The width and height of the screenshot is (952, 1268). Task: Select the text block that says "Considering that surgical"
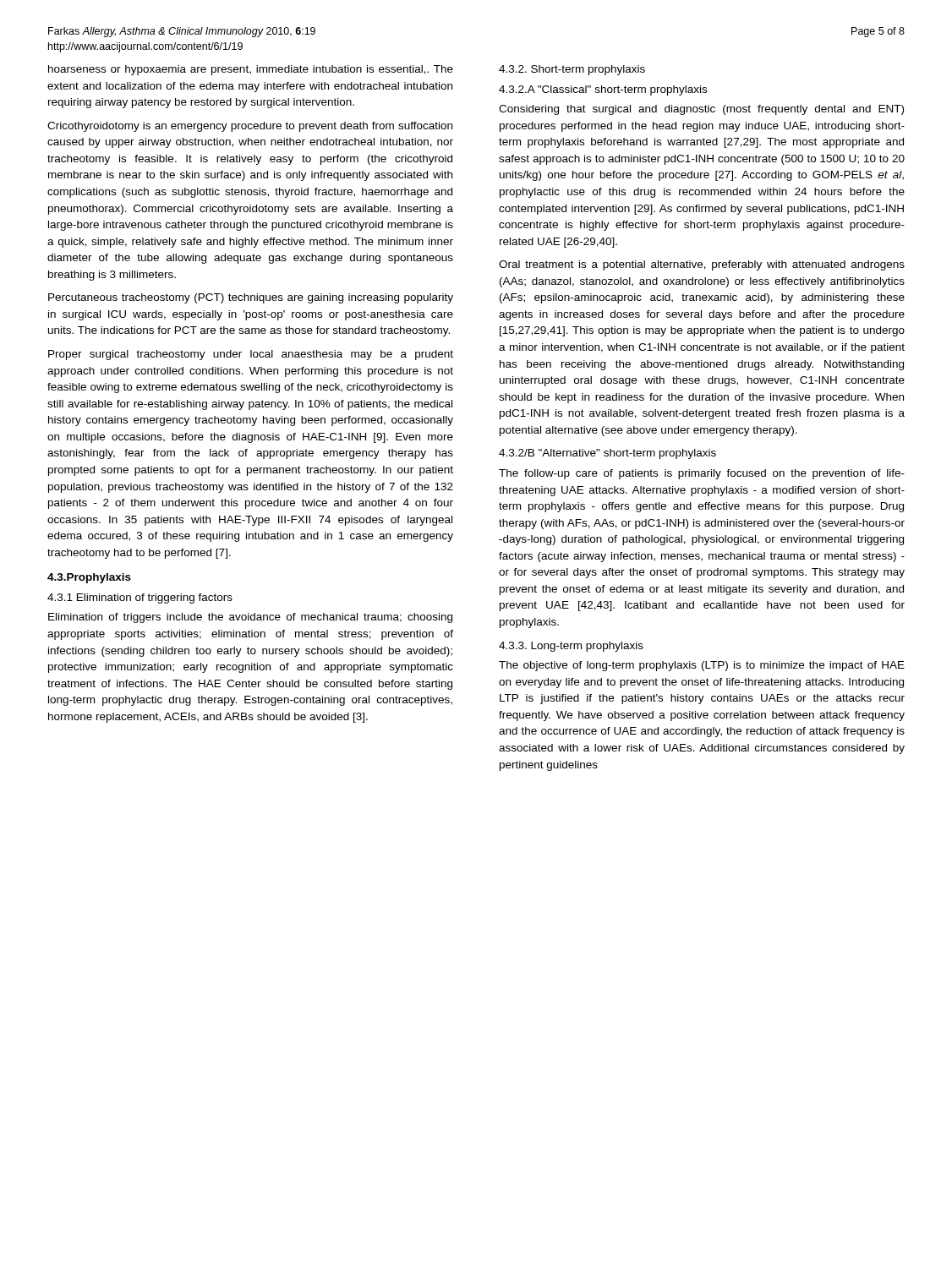tap(702, 175)
